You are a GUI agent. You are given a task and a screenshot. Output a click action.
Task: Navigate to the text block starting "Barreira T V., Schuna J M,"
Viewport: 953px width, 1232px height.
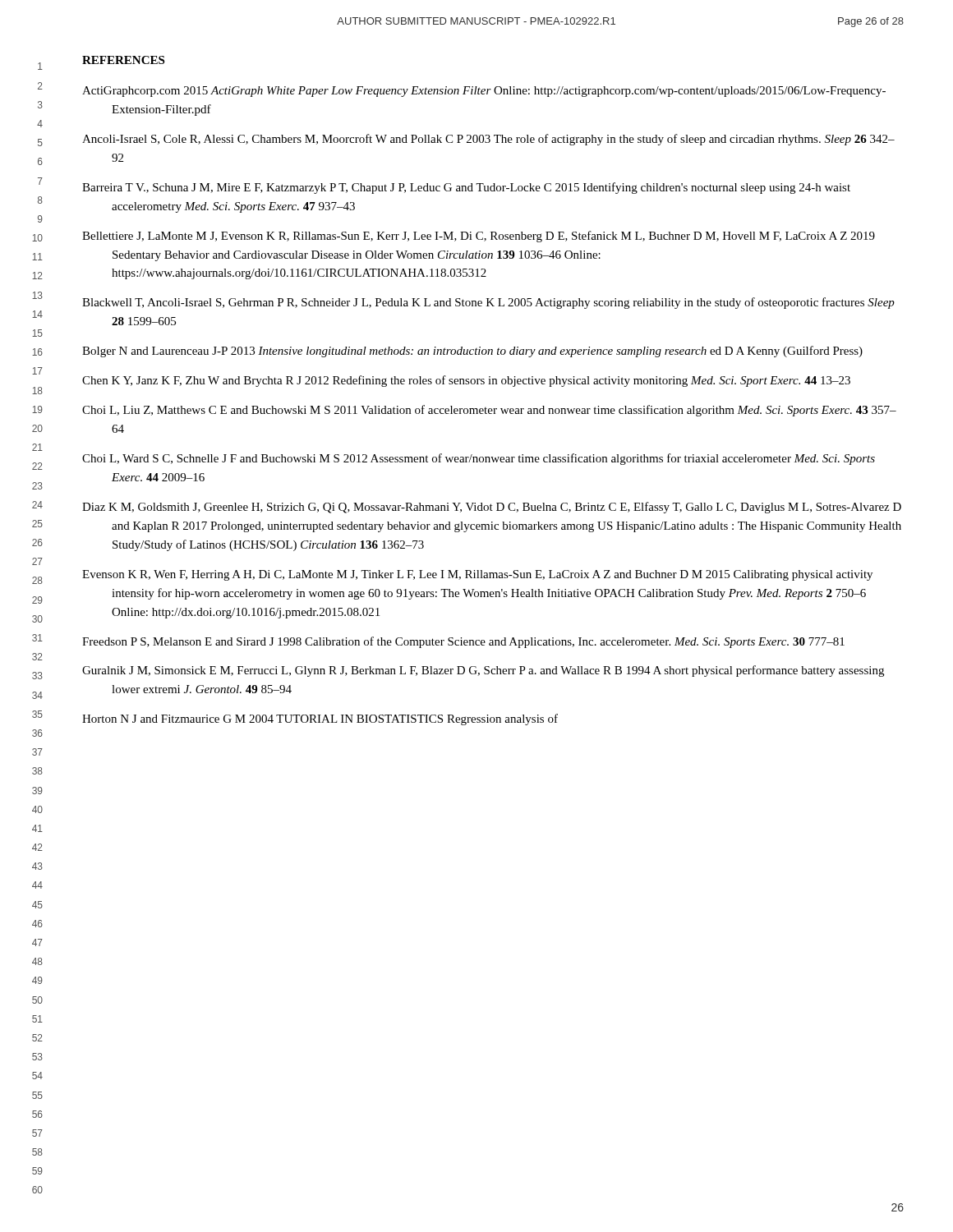click(466, 196)
